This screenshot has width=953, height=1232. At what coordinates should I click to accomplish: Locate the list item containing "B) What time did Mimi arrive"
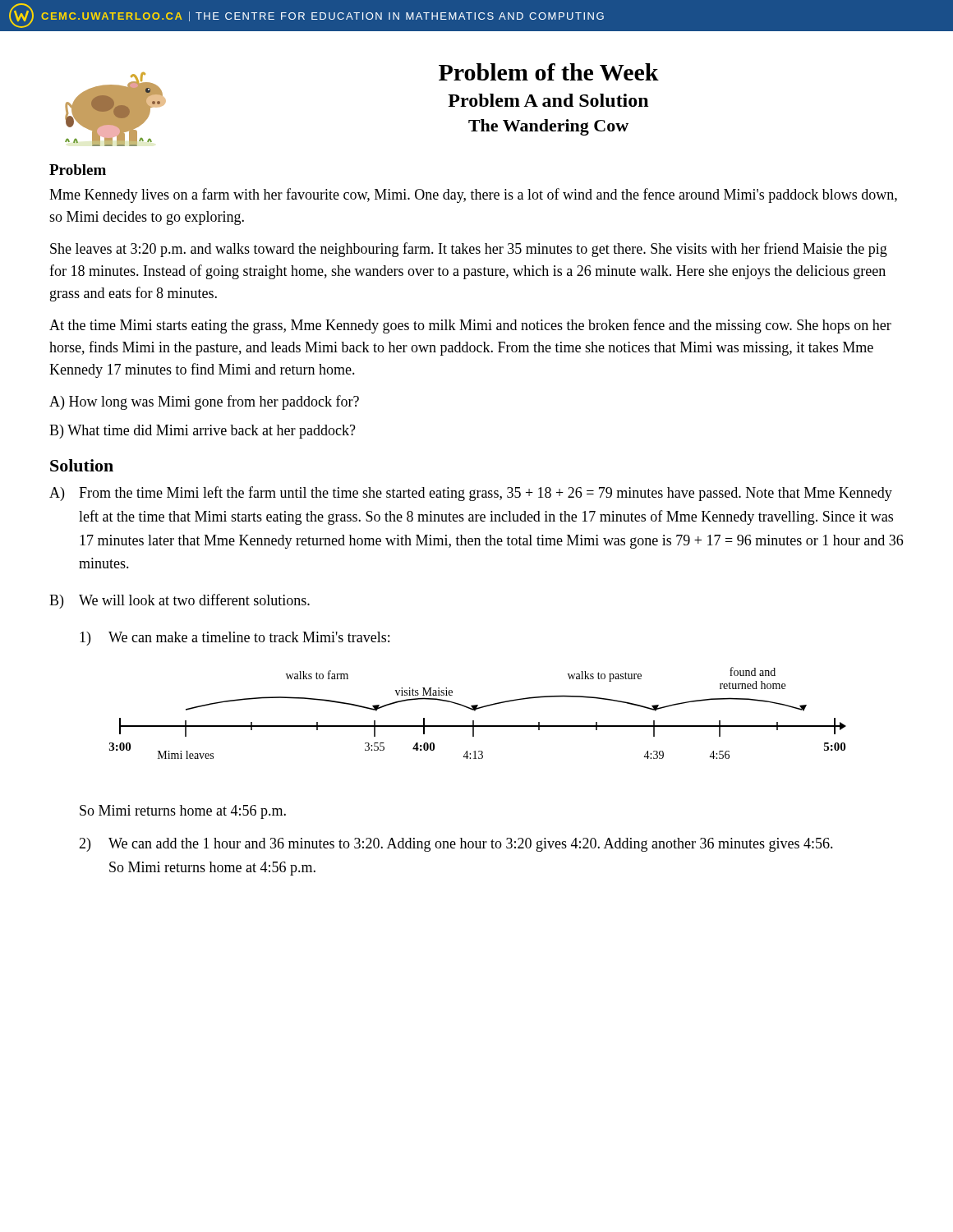click(203, 430)
